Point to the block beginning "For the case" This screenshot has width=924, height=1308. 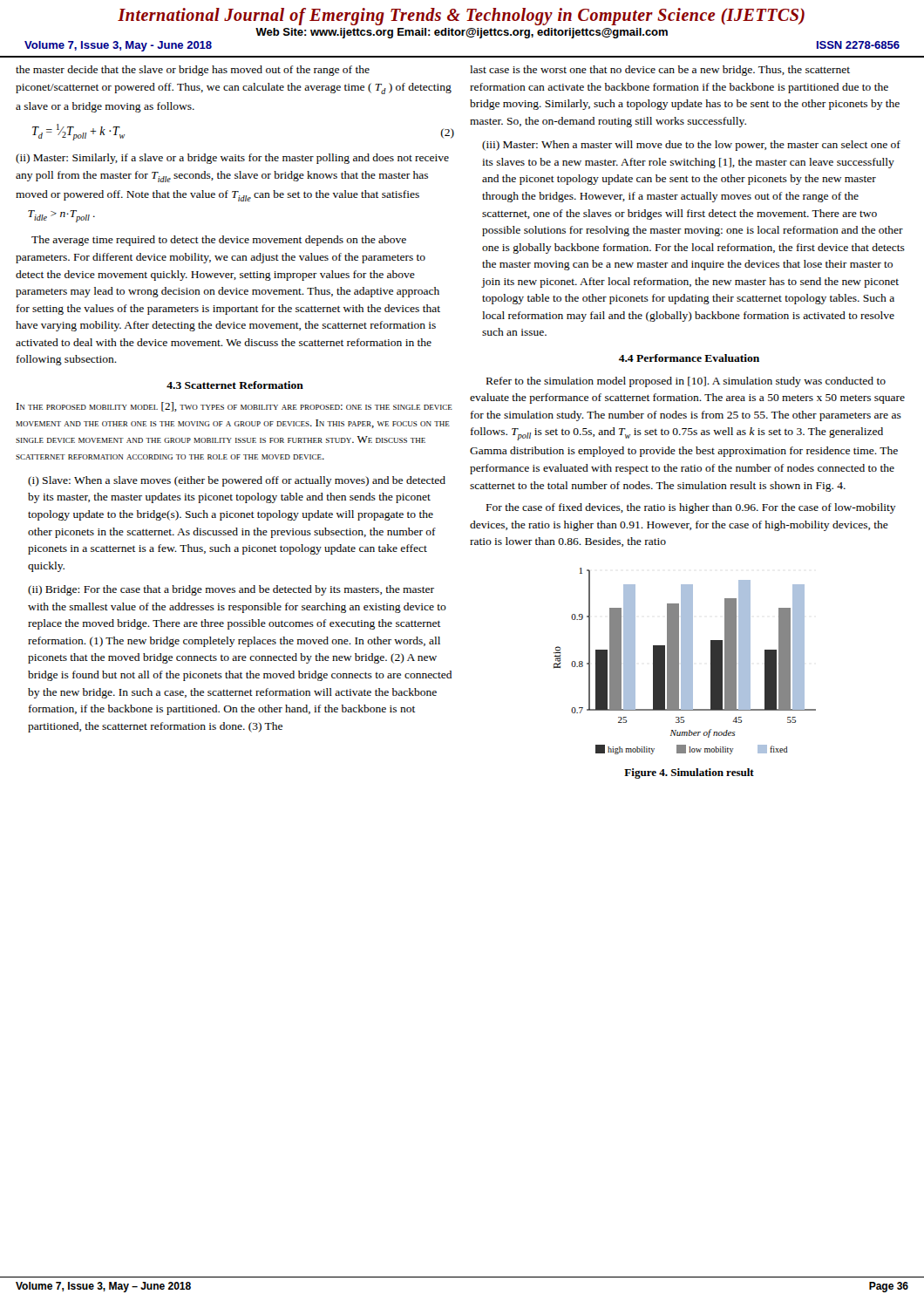pos(683,524)
